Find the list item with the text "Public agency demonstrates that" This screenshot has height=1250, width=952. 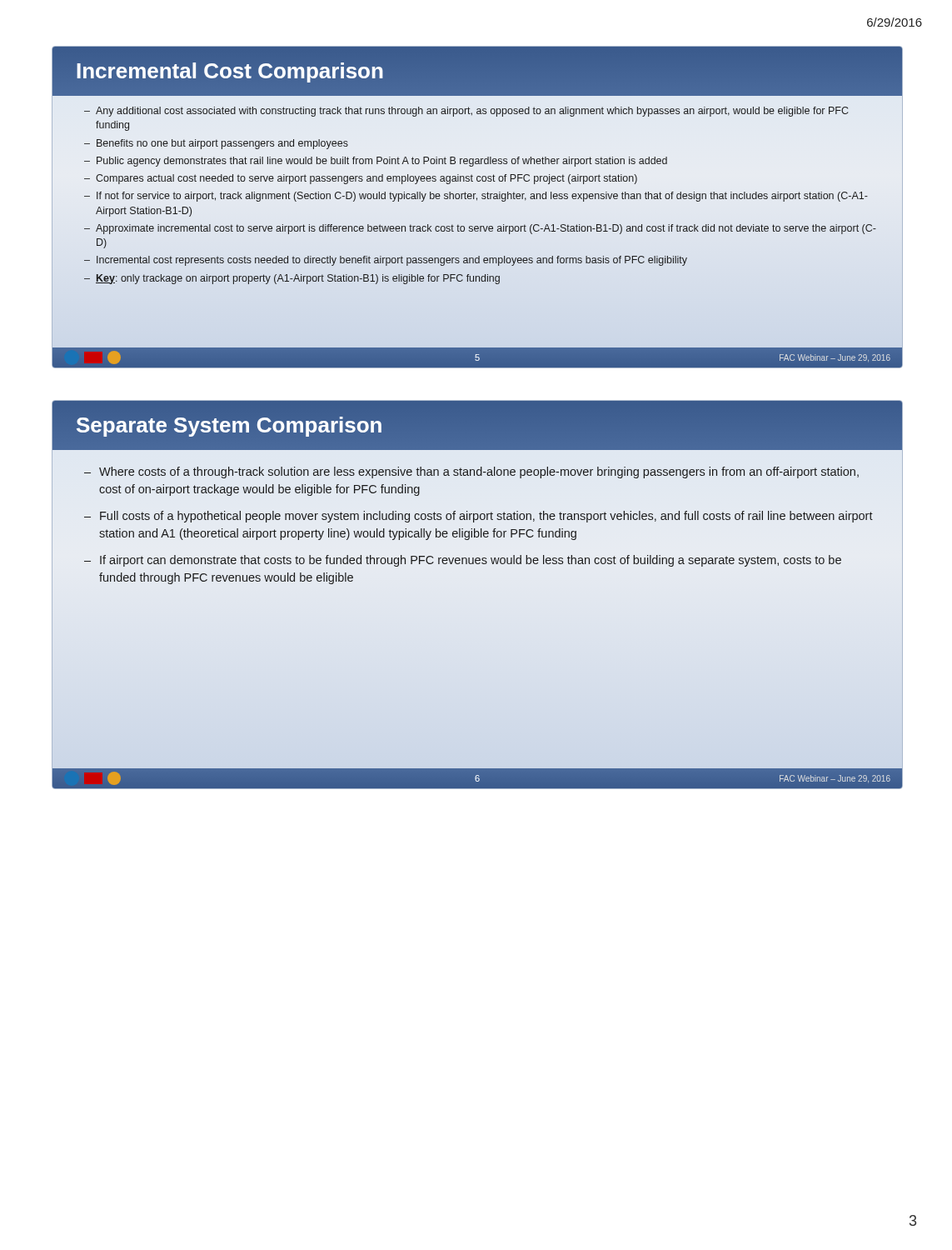382,161
